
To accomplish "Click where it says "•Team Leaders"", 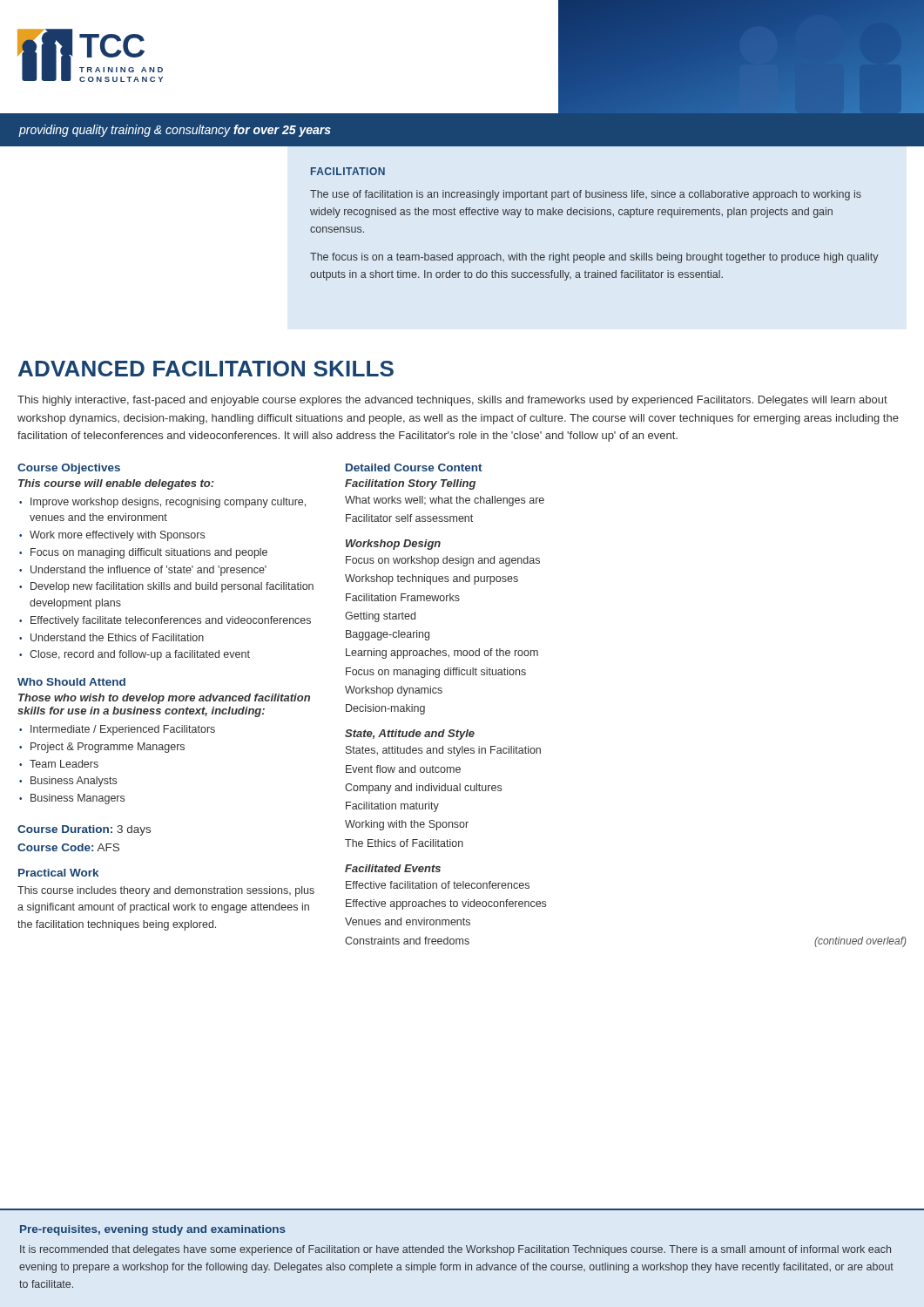I will (x=59, y=764).
